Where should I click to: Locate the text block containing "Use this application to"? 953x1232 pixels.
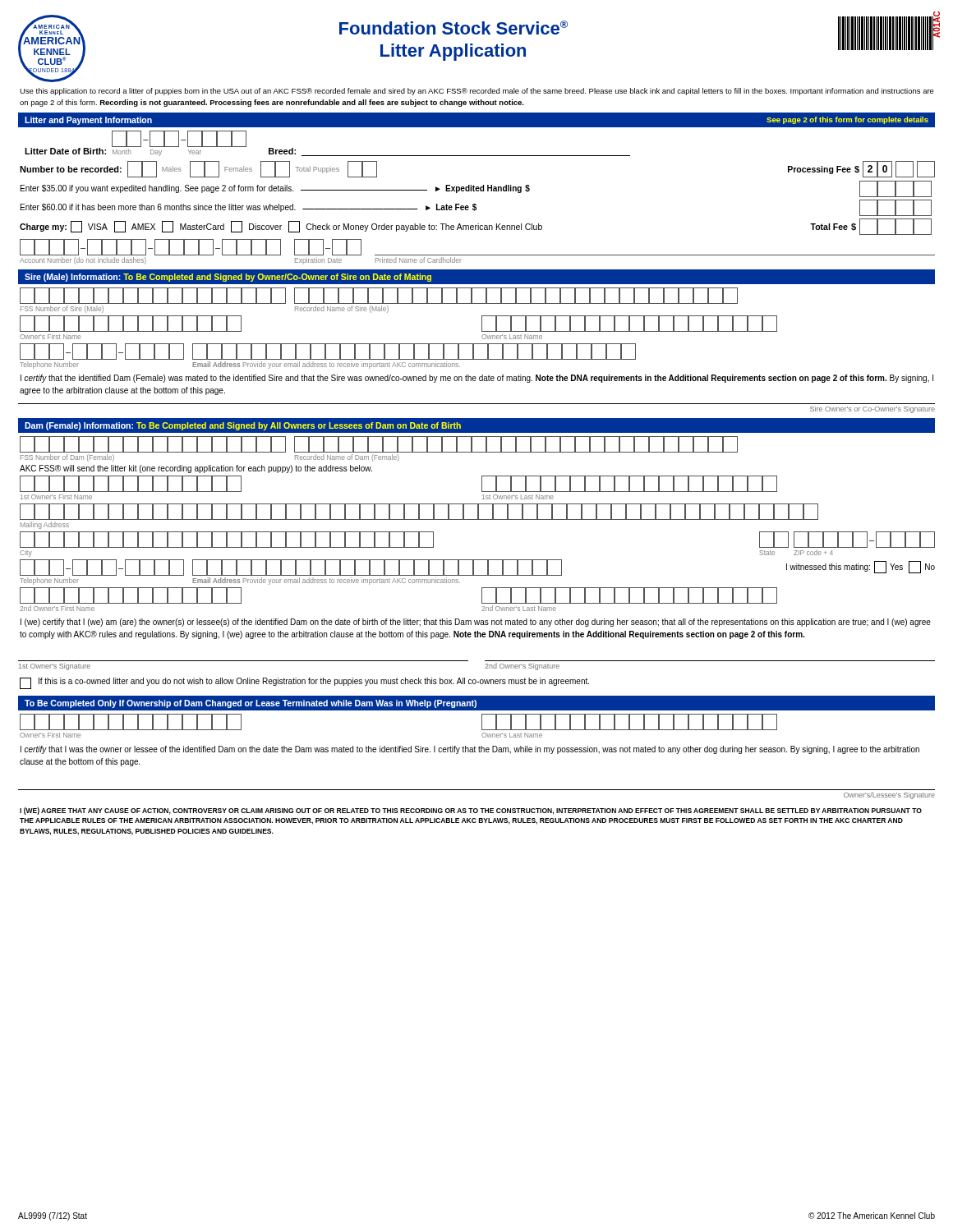(477, 96)
